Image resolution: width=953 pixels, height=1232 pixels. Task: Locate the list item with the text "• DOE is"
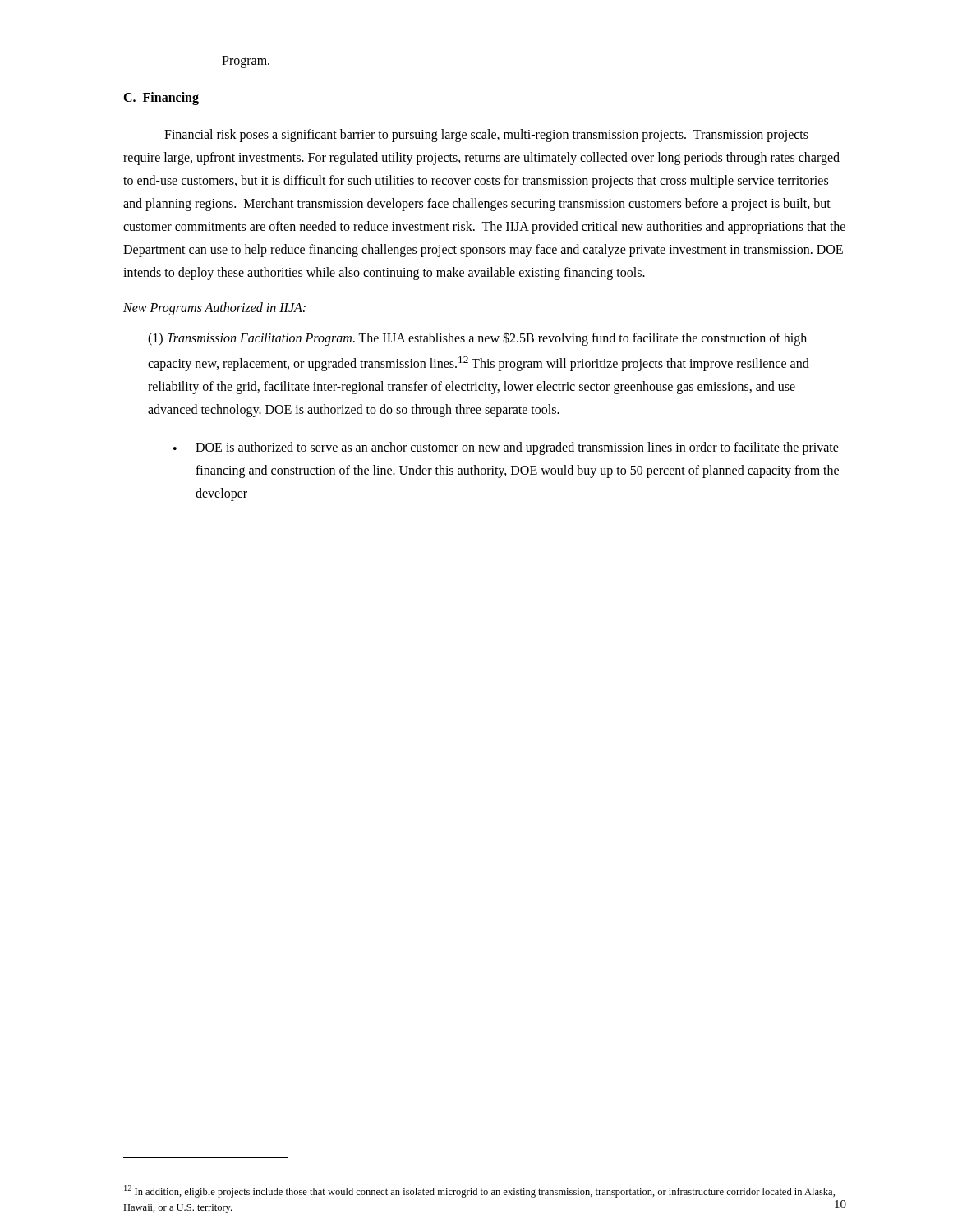[x=506, y=469]
